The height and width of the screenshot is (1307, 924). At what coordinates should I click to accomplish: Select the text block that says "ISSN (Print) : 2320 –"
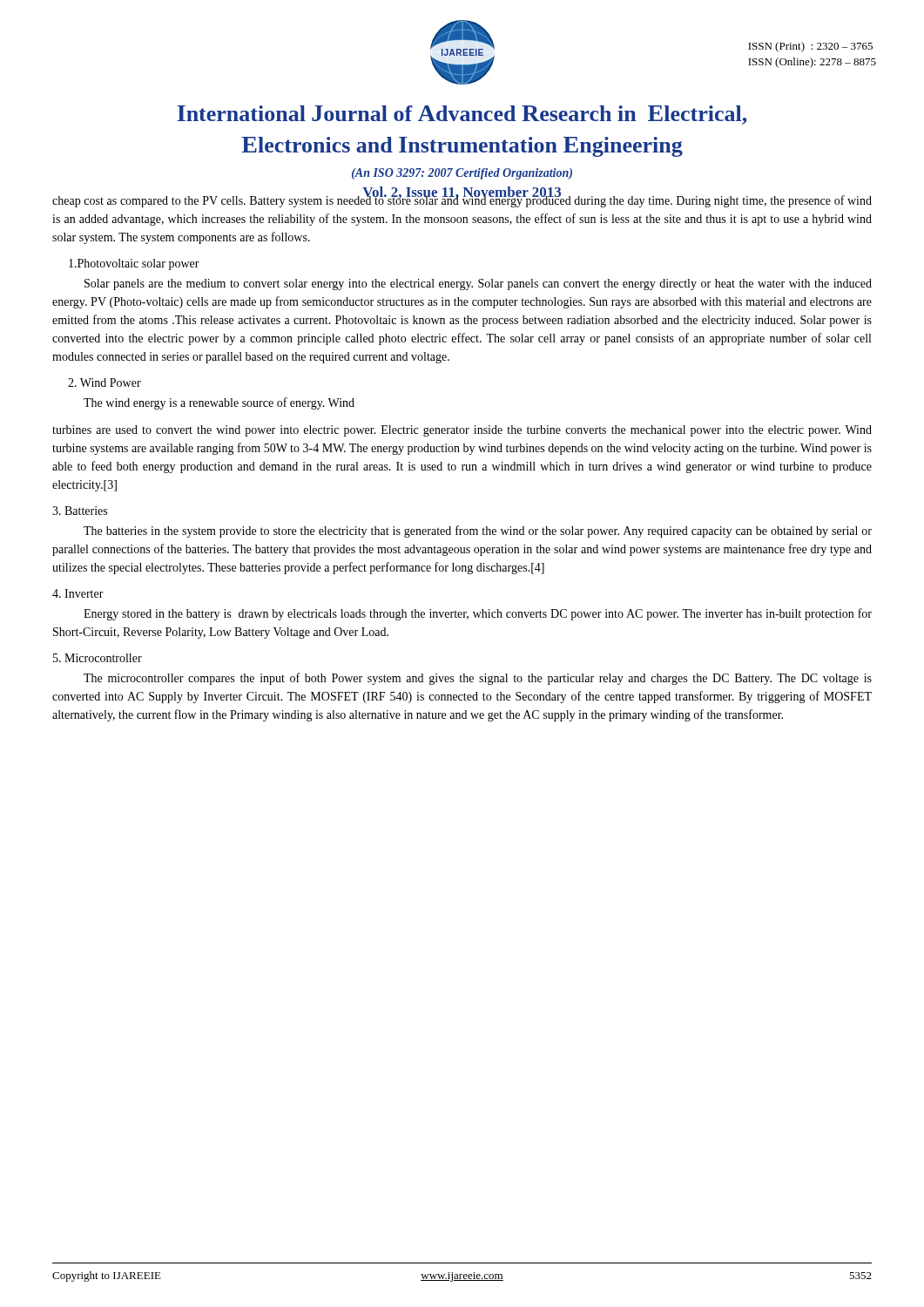pos(812,54)
